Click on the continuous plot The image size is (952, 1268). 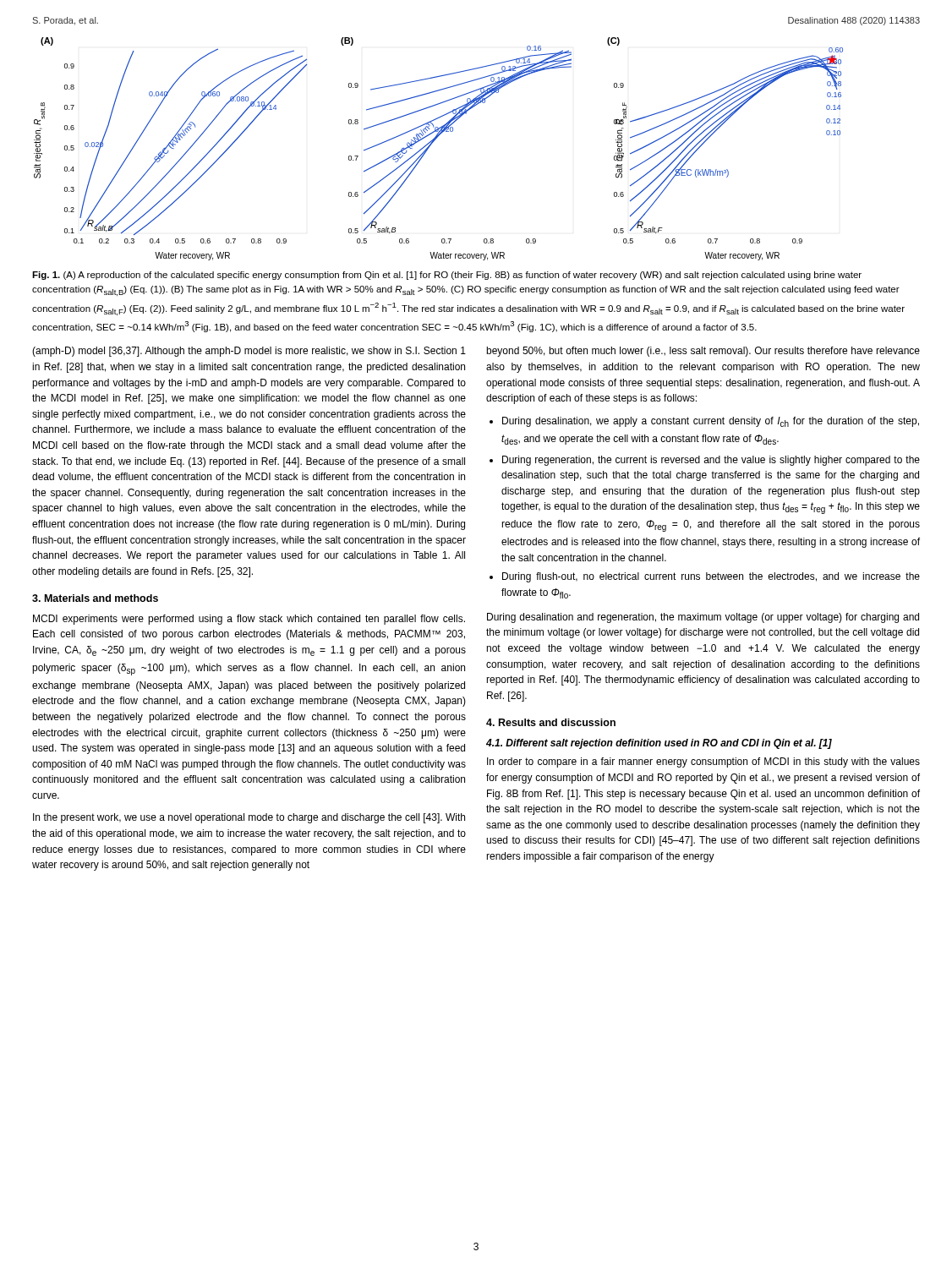tap(476, 147)
